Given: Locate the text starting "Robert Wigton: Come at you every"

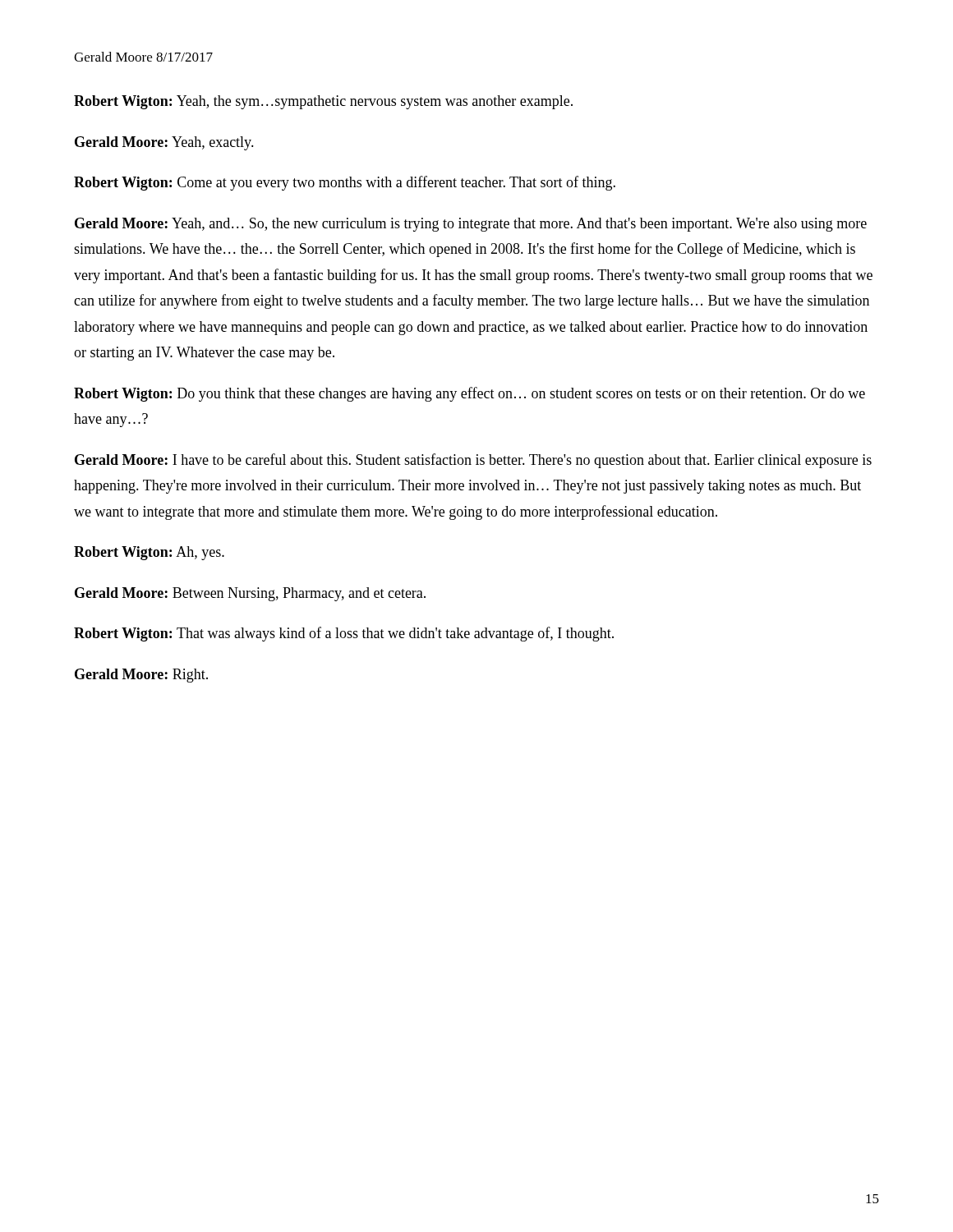Looking at the screenshot, I should 345,182.
